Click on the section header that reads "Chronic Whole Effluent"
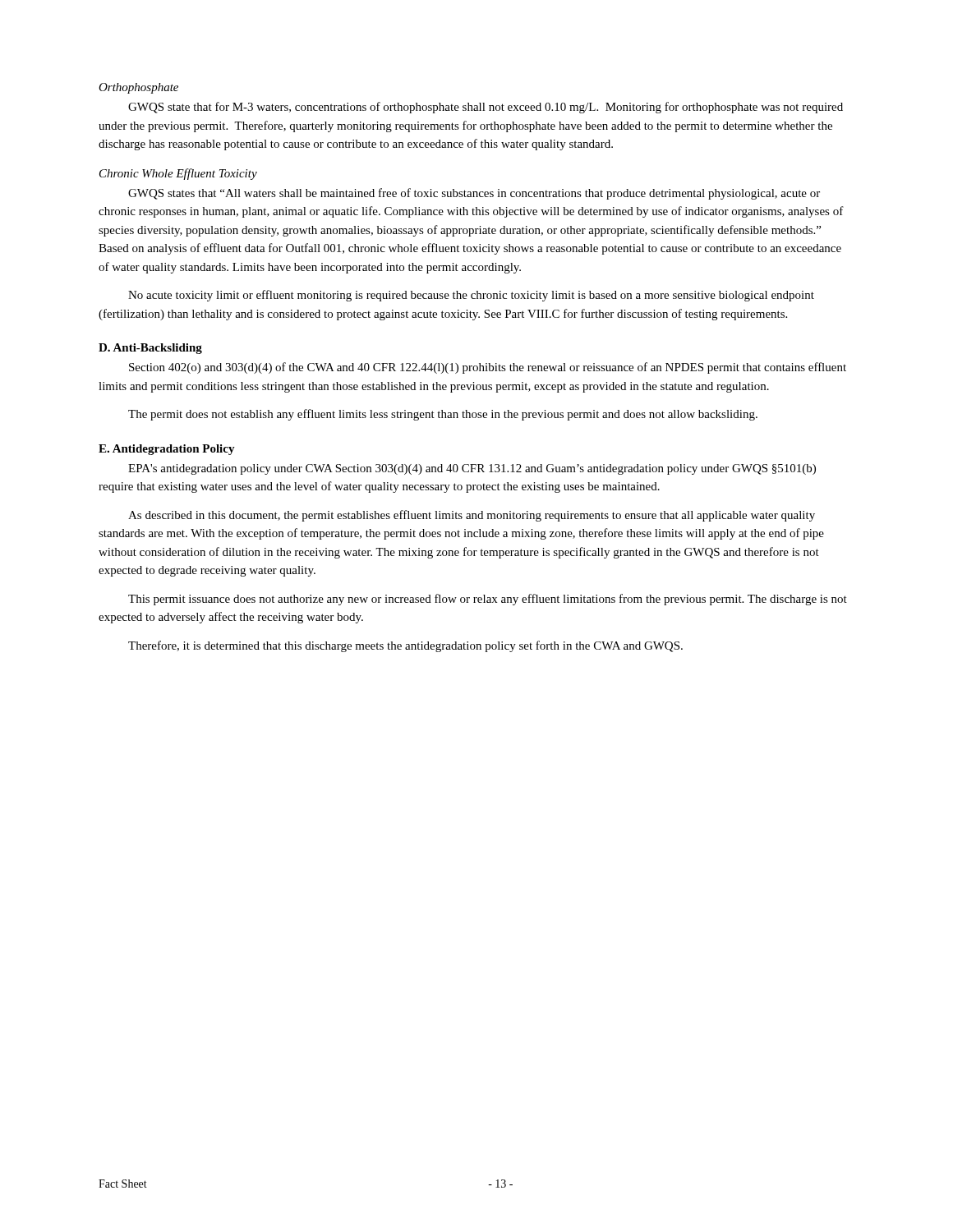The height and width of the screenshot is (1232, 953). pos(178,173)
